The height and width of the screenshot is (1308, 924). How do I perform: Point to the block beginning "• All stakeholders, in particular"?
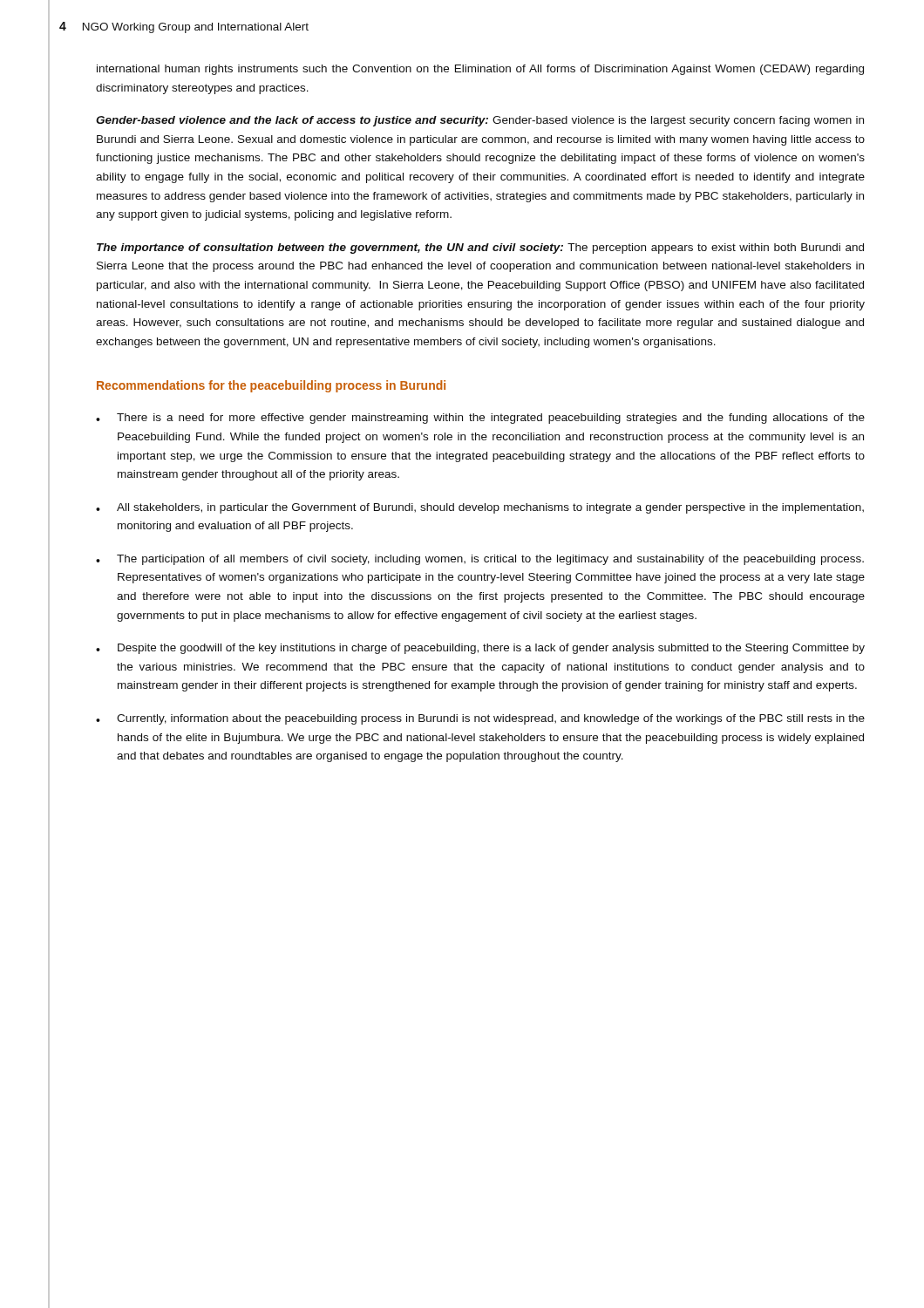480,516
